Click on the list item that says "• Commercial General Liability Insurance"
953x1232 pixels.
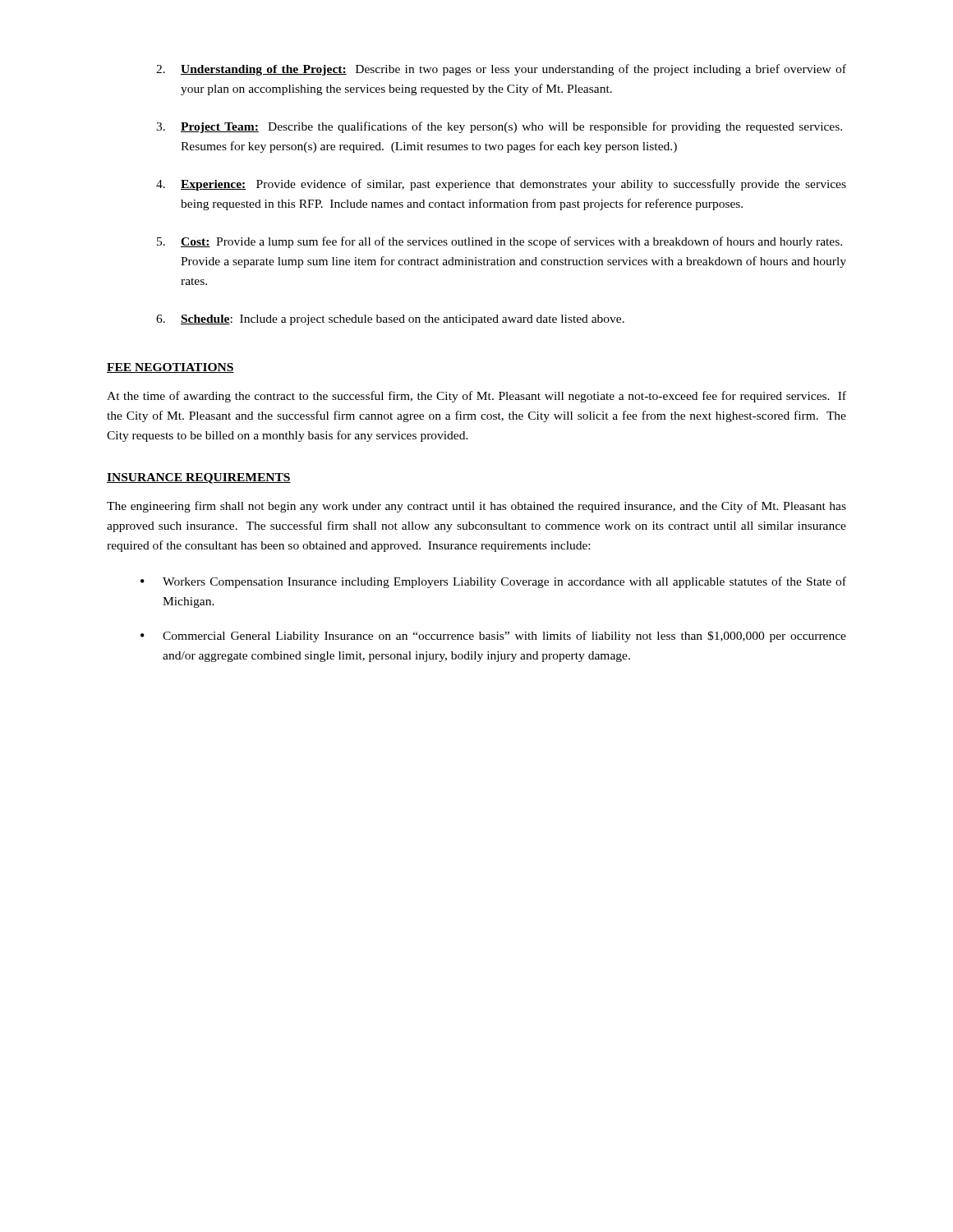[x=493, y=646]
